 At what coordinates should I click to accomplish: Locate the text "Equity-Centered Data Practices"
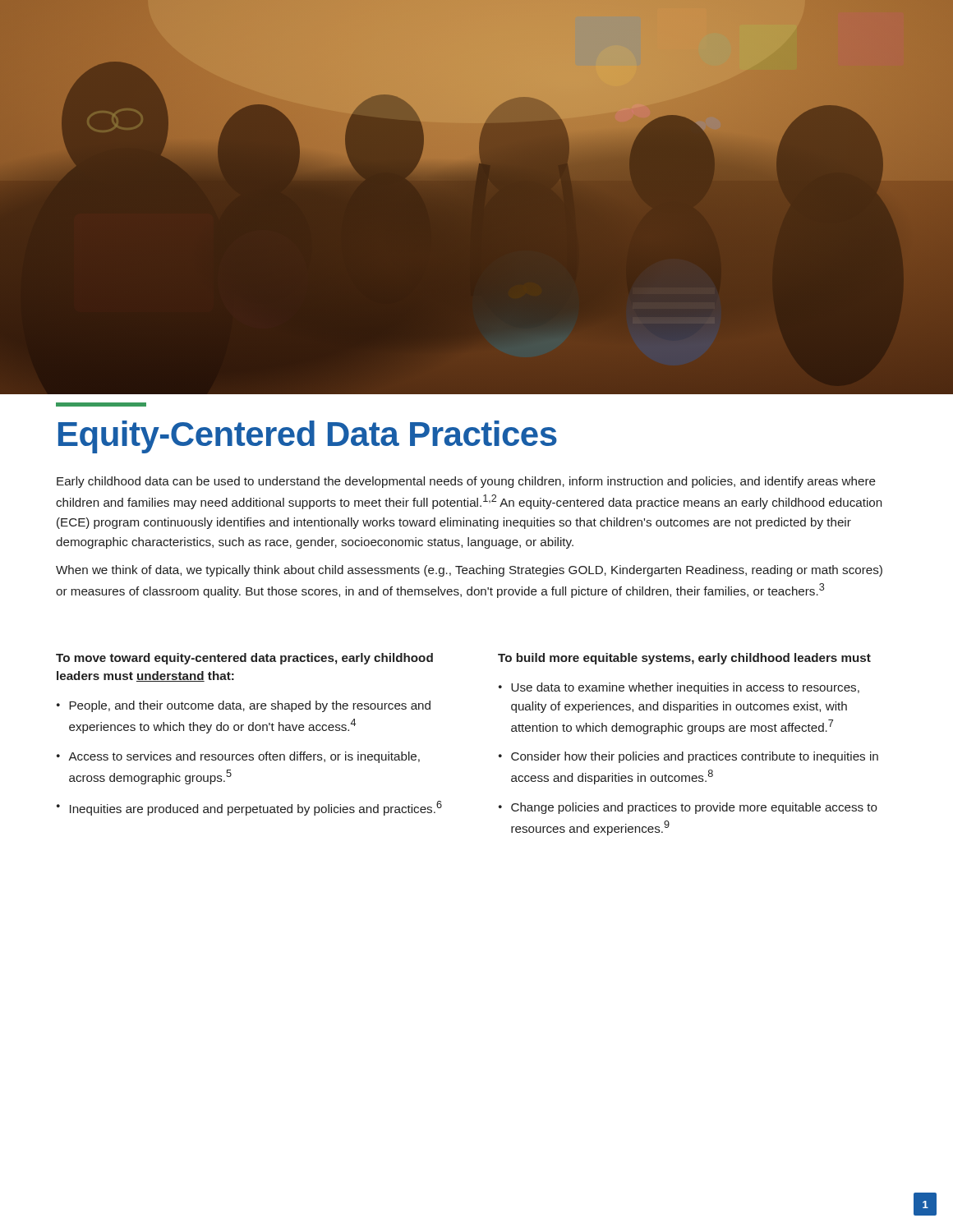click(x=307, y=434)
